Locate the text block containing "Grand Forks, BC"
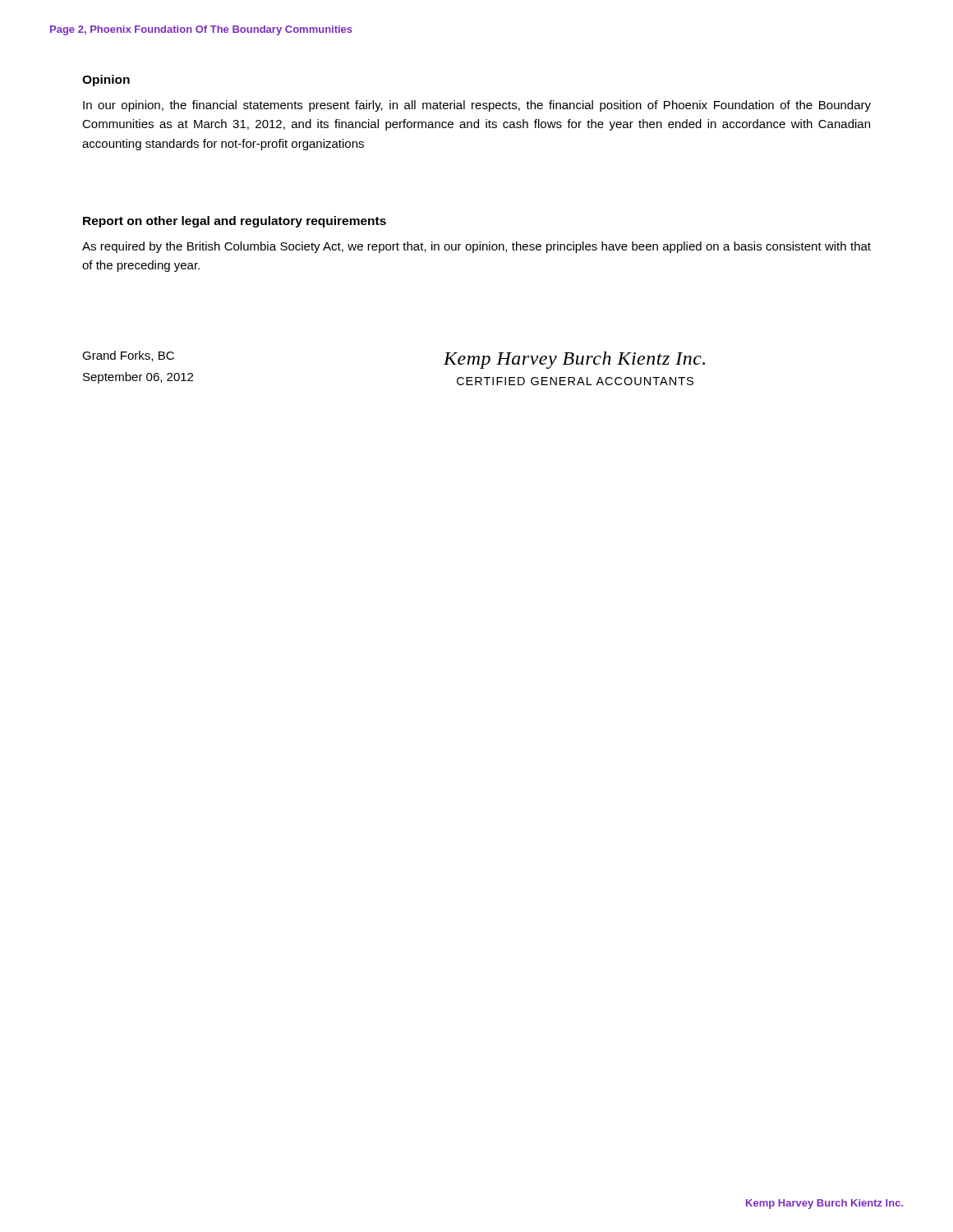953x1232 pixels. (x=138, y=366)
